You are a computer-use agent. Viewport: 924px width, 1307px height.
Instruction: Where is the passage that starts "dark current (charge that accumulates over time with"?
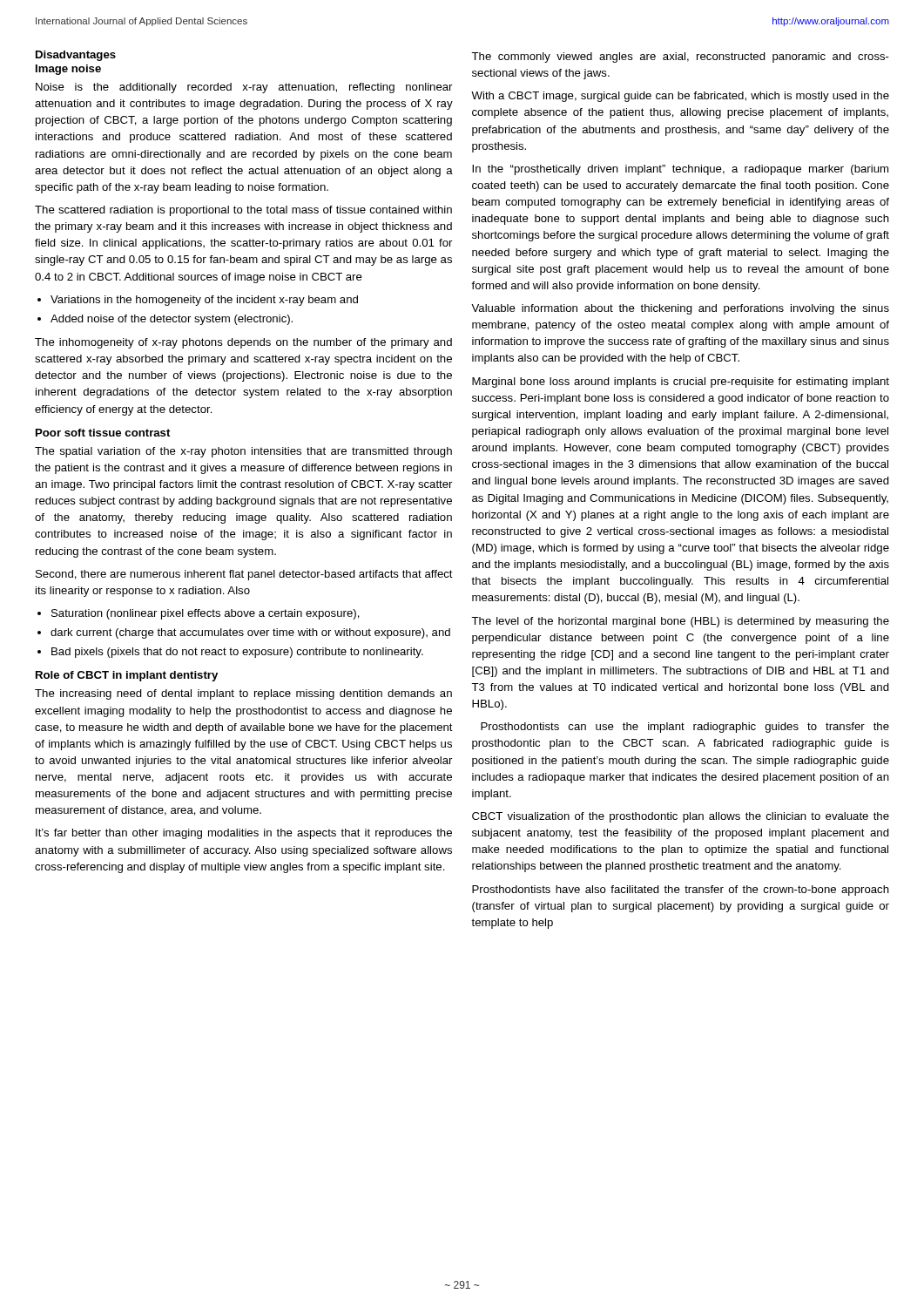pyautogui.click(x=251, y=632)
